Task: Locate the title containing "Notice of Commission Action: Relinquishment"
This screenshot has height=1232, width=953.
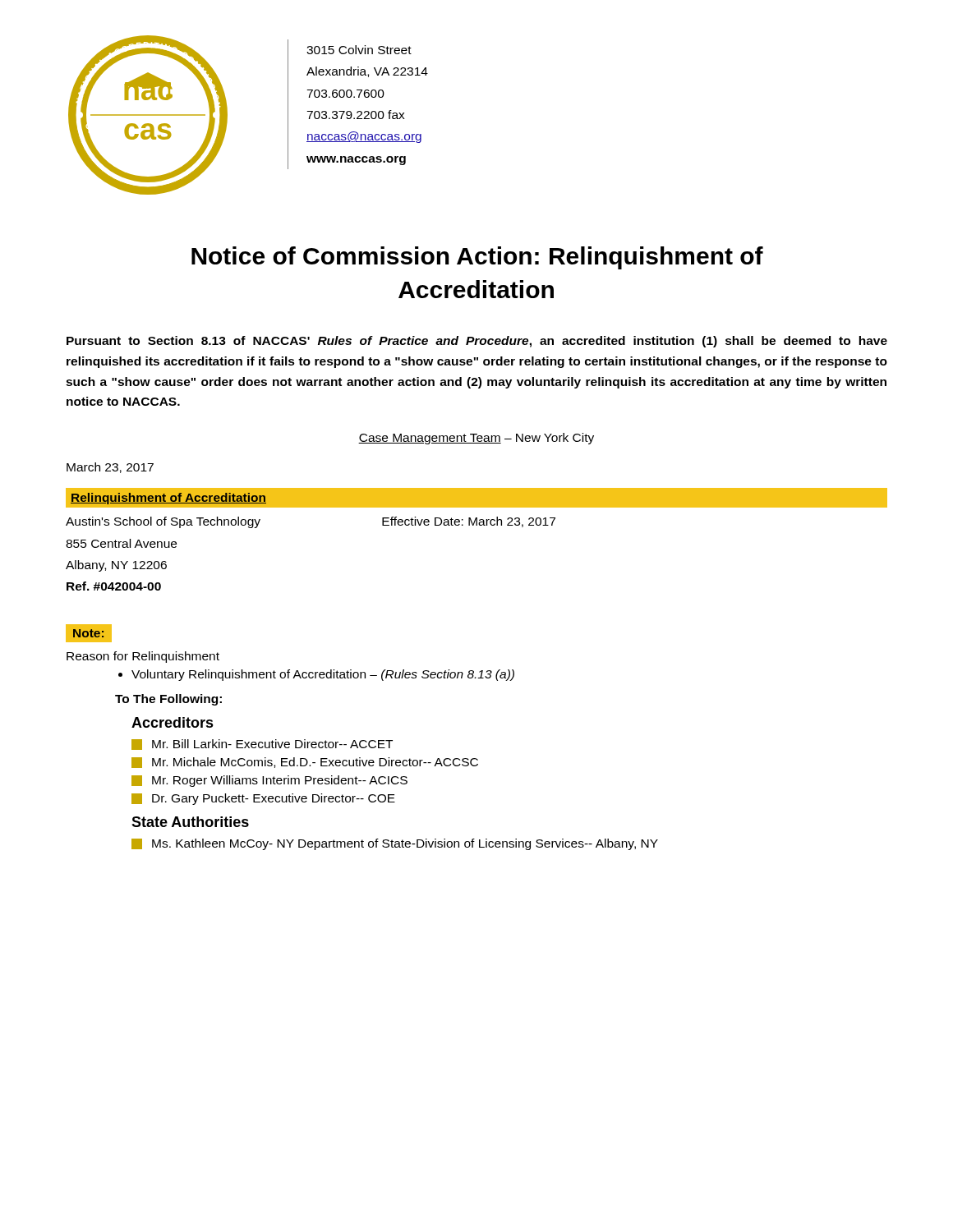Action: 476,273
